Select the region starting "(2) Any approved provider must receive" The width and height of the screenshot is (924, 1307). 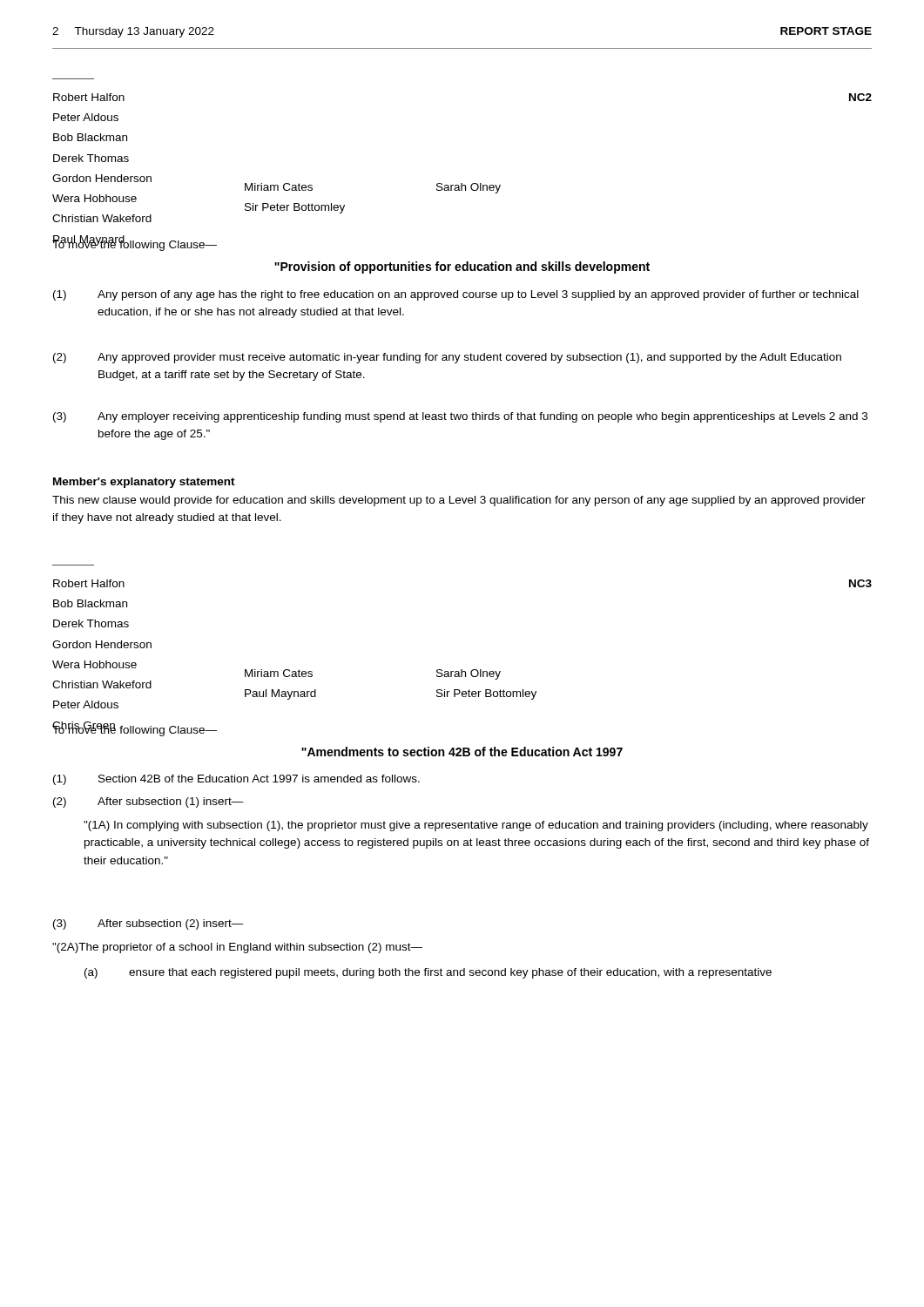click(462, 366)
